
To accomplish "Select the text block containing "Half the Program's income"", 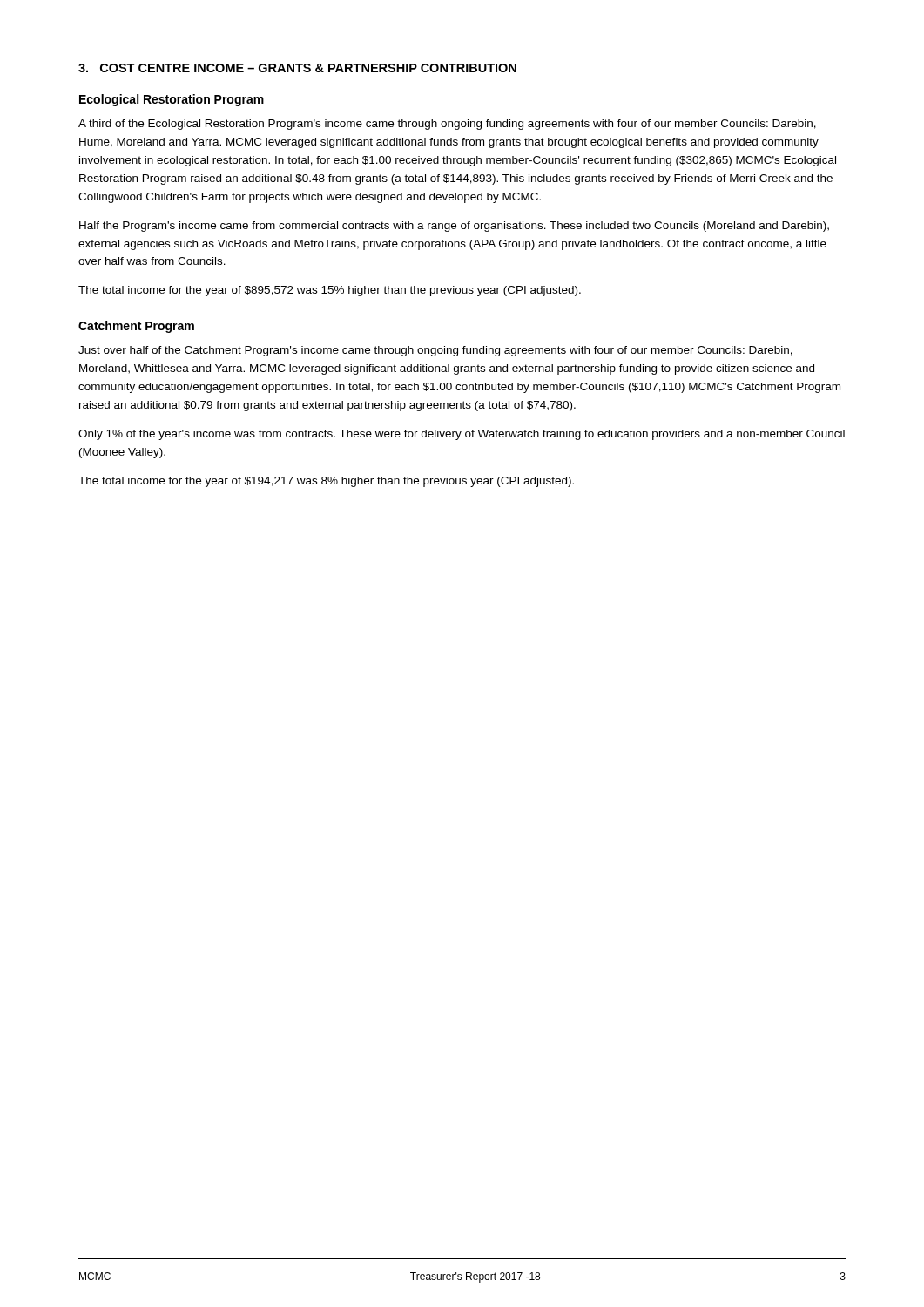I will tap(454, 243).
